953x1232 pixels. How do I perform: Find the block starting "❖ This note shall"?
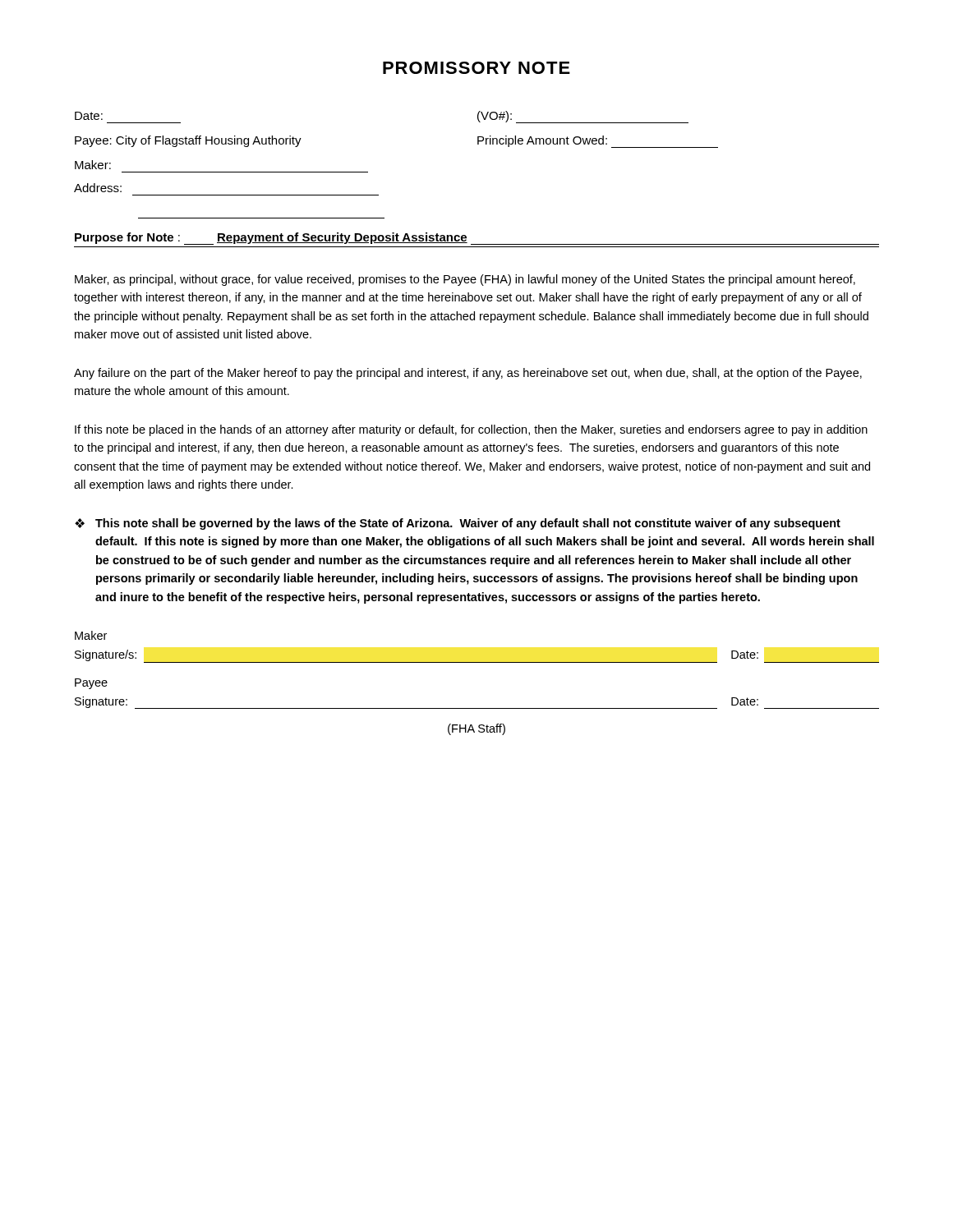click(476, 560)
